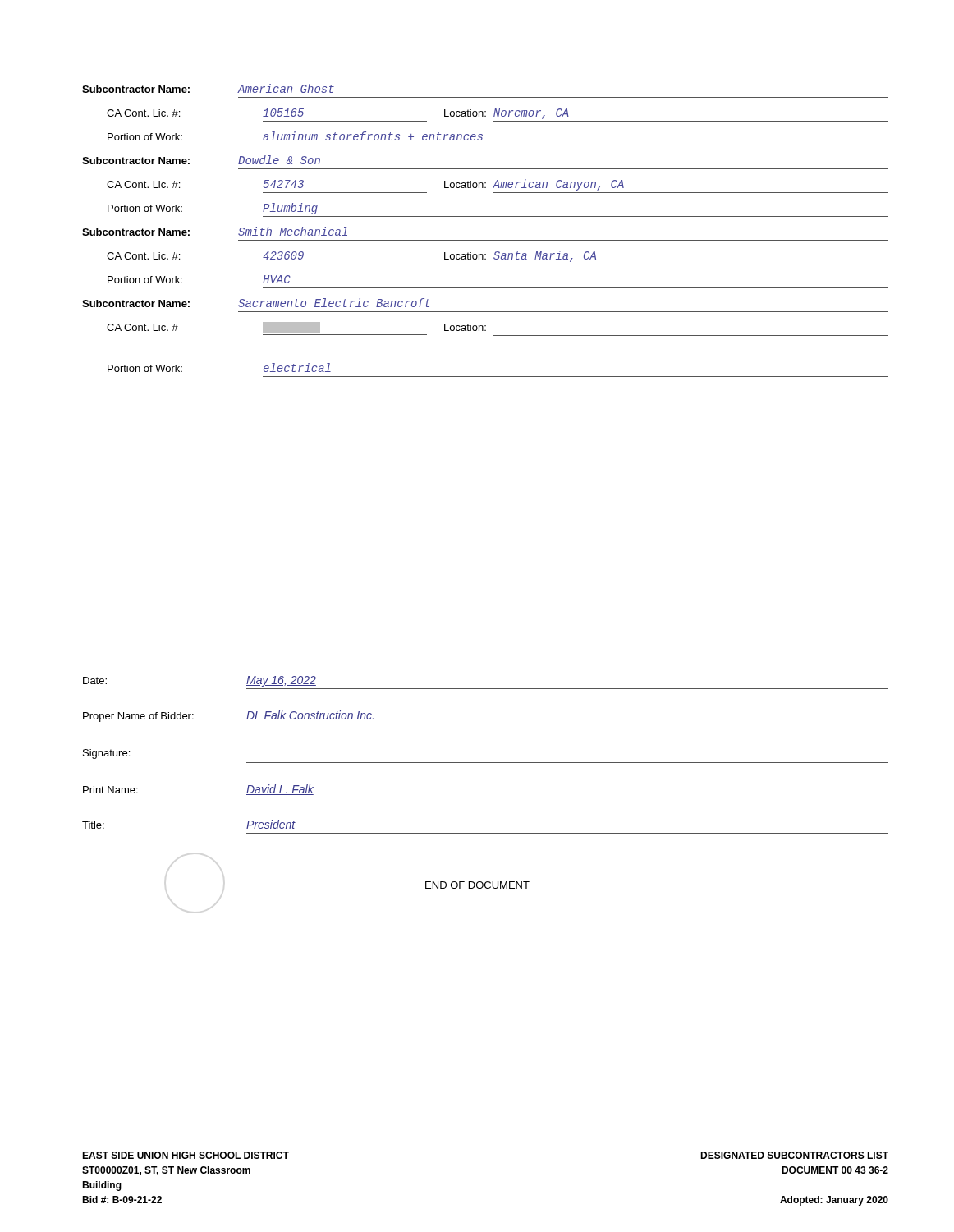
Task: Click on the block starting "END OF DOCUMENT"
Action: 477,885
